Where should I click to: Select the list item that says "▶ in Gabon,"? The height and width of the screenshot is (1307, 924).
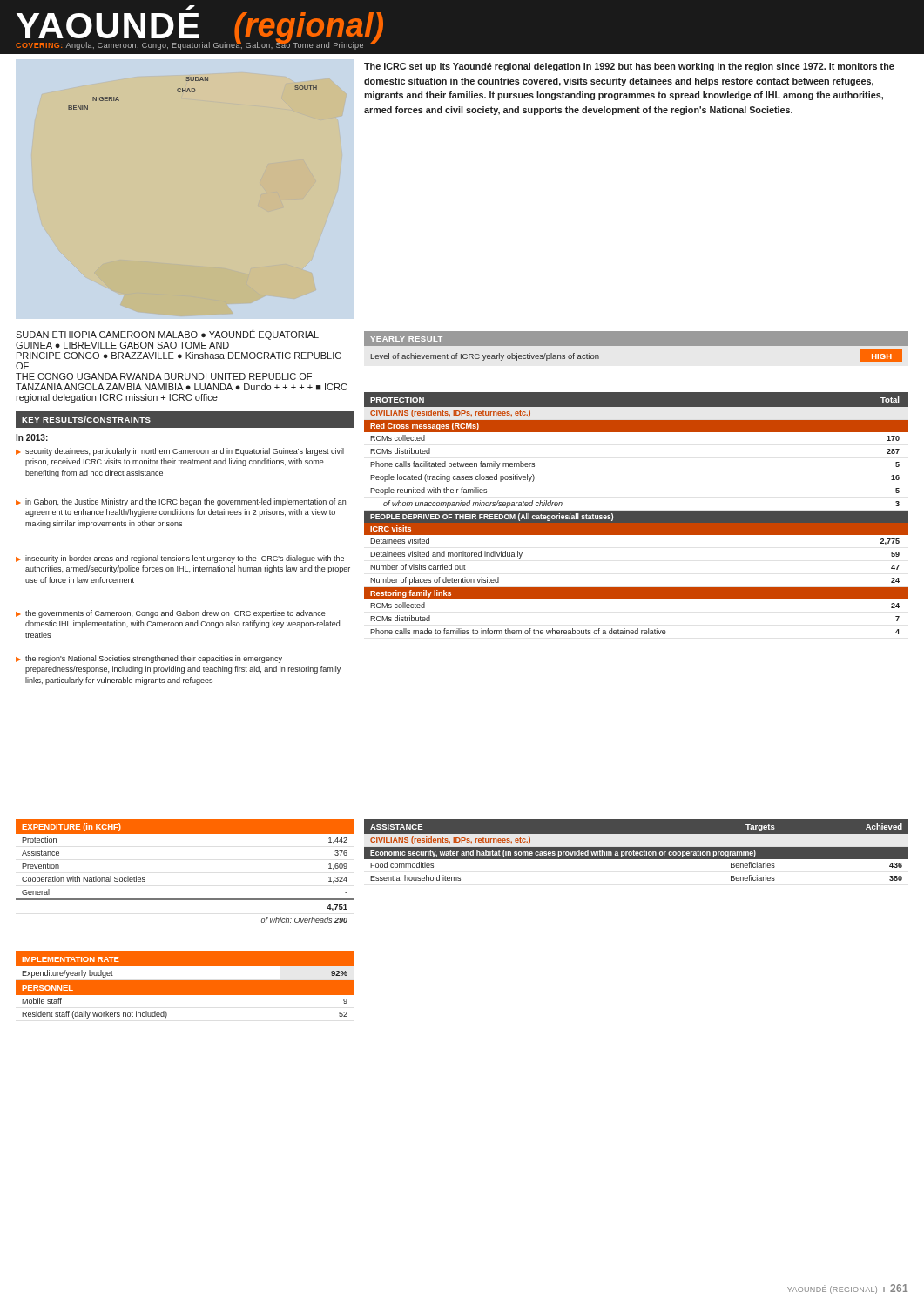pyautogui.click(x=185, y=513)
